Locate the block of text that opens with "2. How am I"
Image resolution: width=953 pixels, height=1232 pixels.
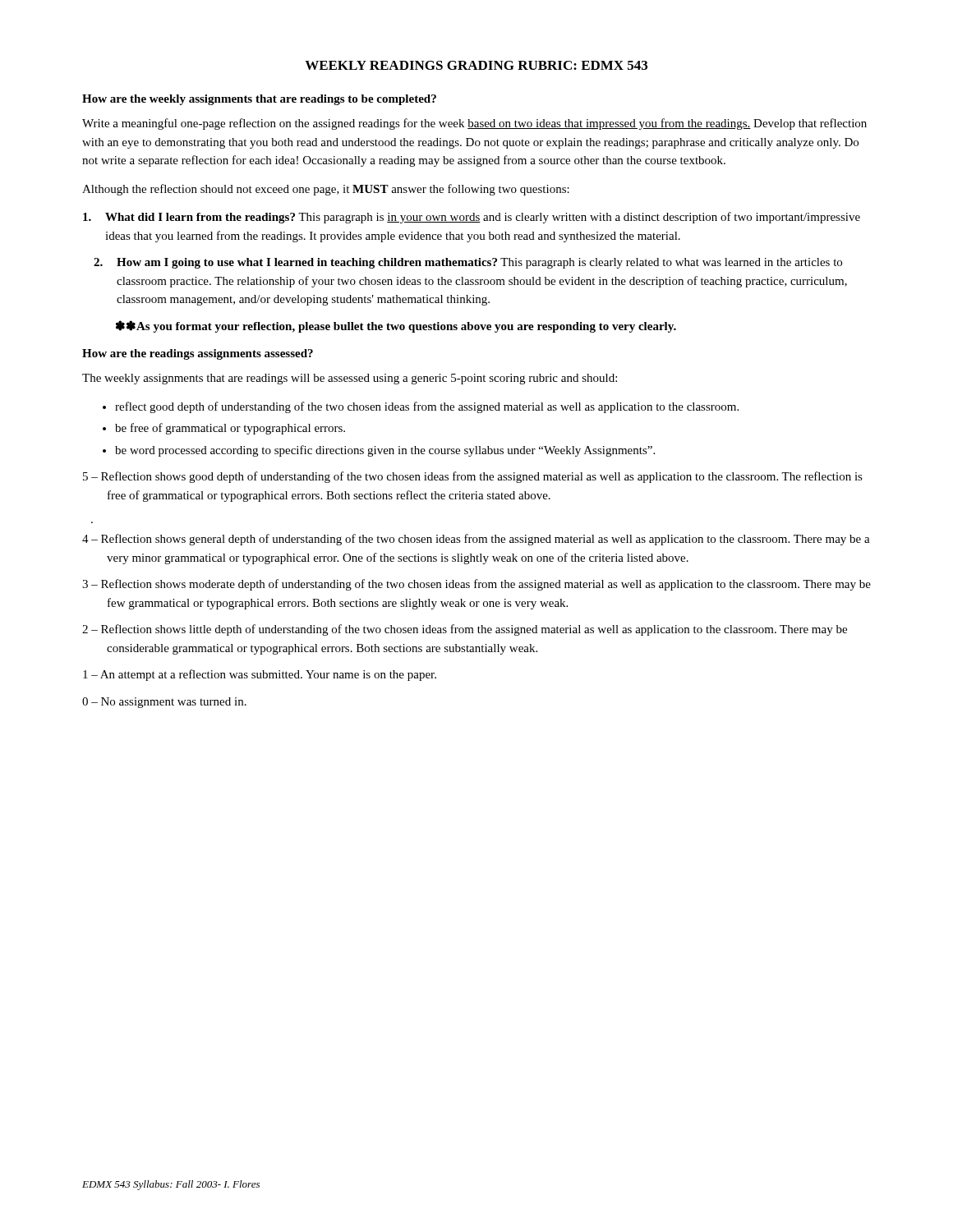click(476, 281)
